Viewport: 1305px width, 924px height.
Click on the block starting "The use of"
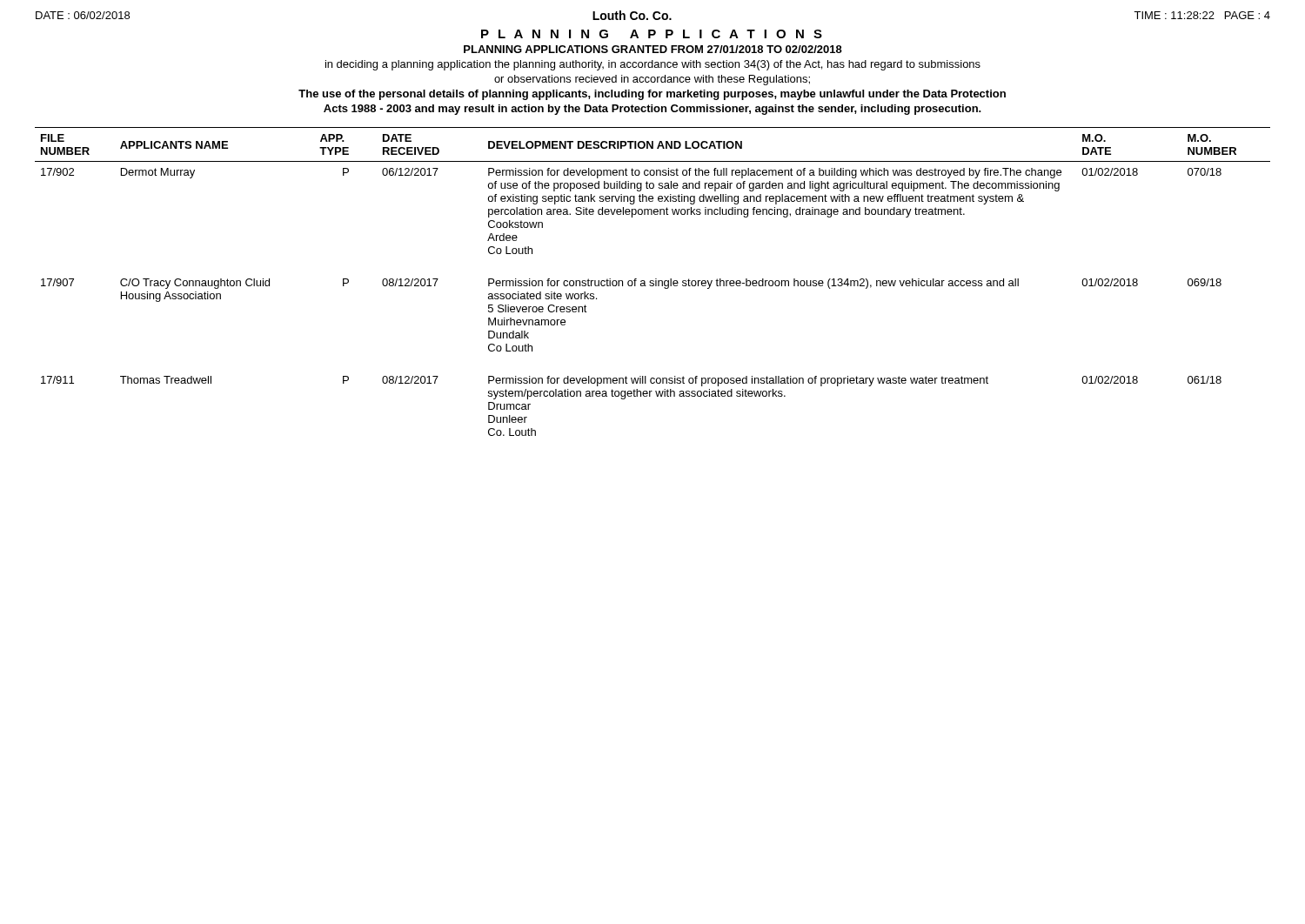652,94
